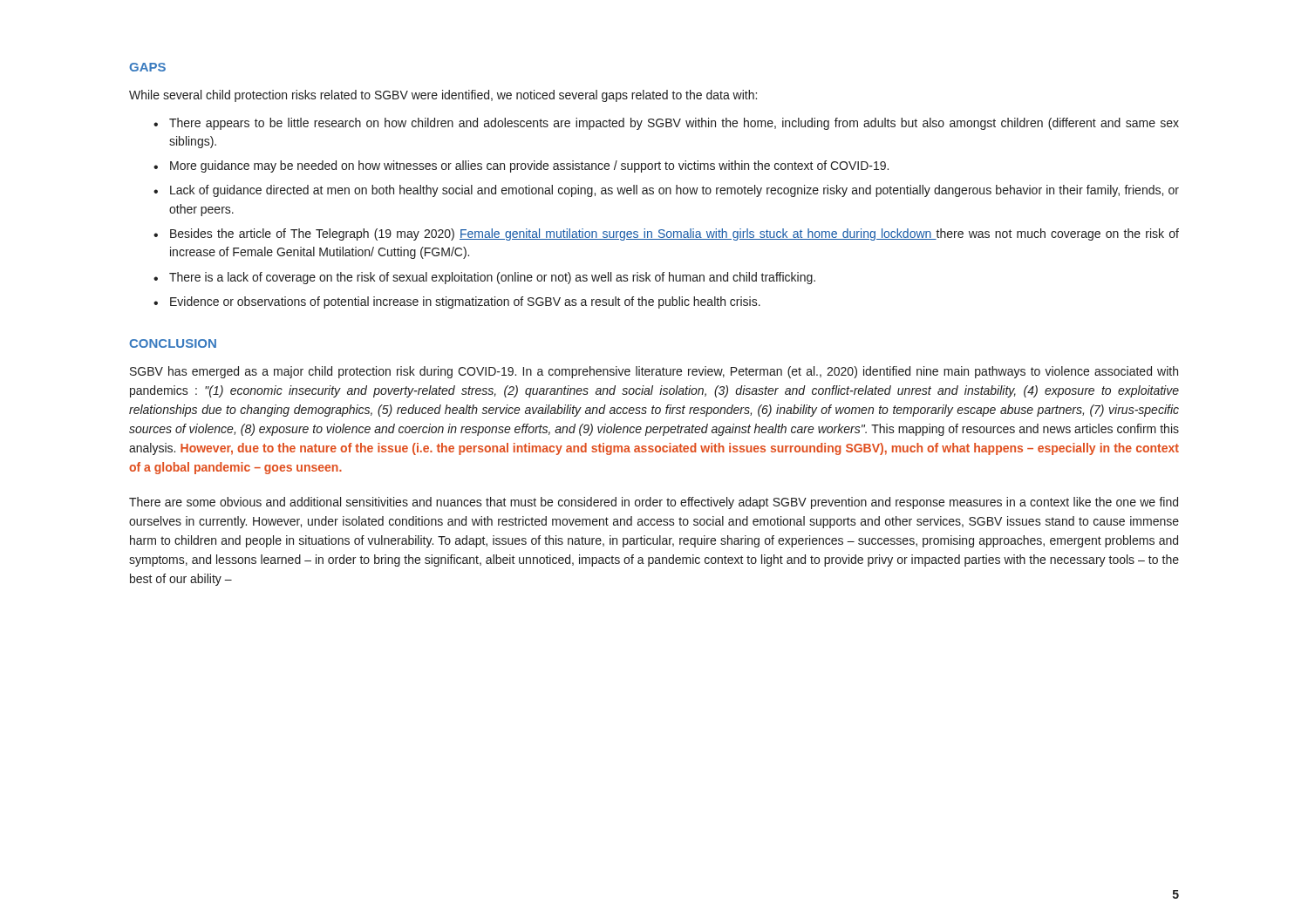Image resolution: width=1308 pixels, height=924 pixels.
Task: Click on the list item that reads "More guidance may be needed on"
Action: [x=529, y=166]
